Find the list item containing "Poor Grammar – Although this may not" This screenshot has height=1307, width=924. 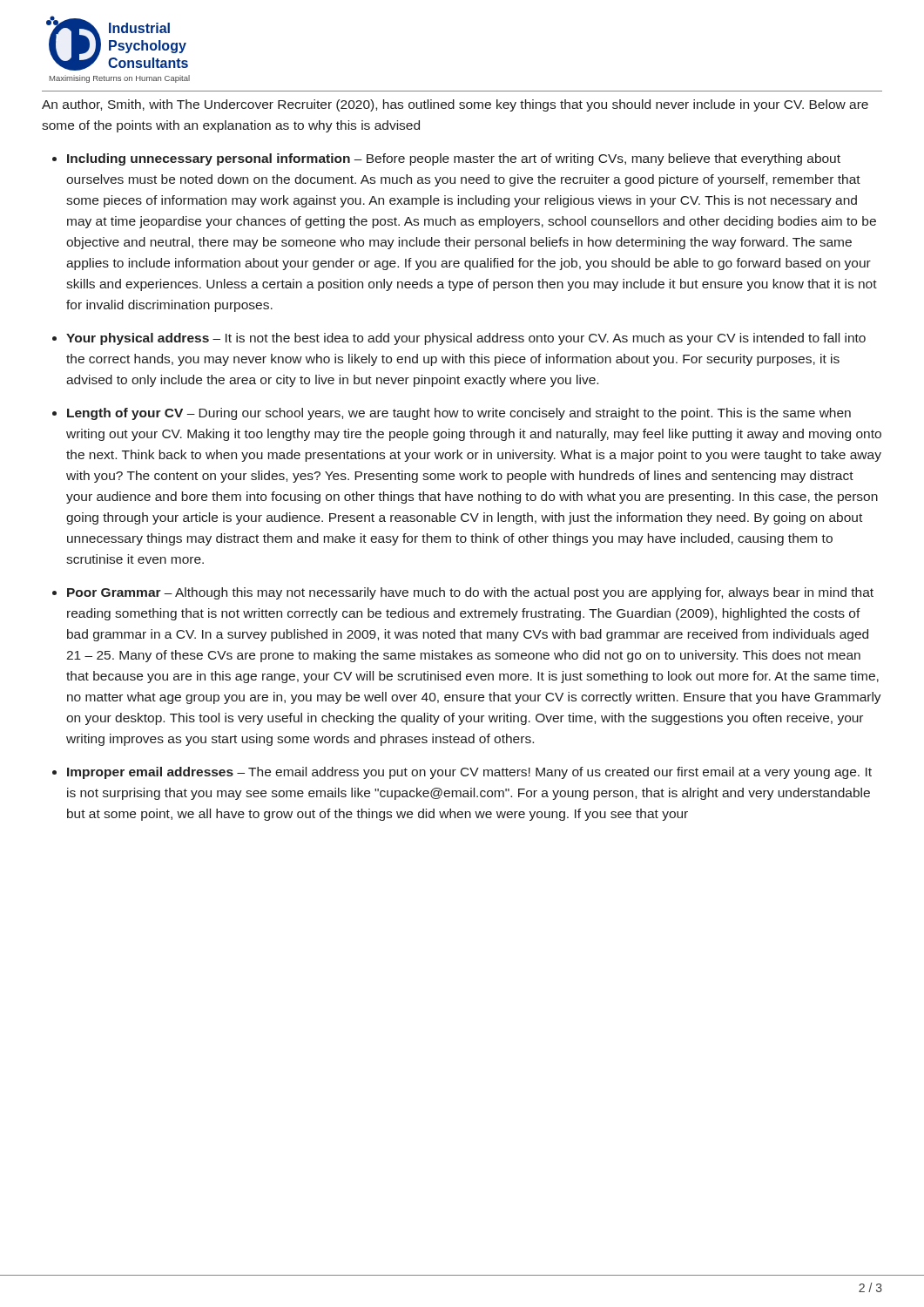474,666
